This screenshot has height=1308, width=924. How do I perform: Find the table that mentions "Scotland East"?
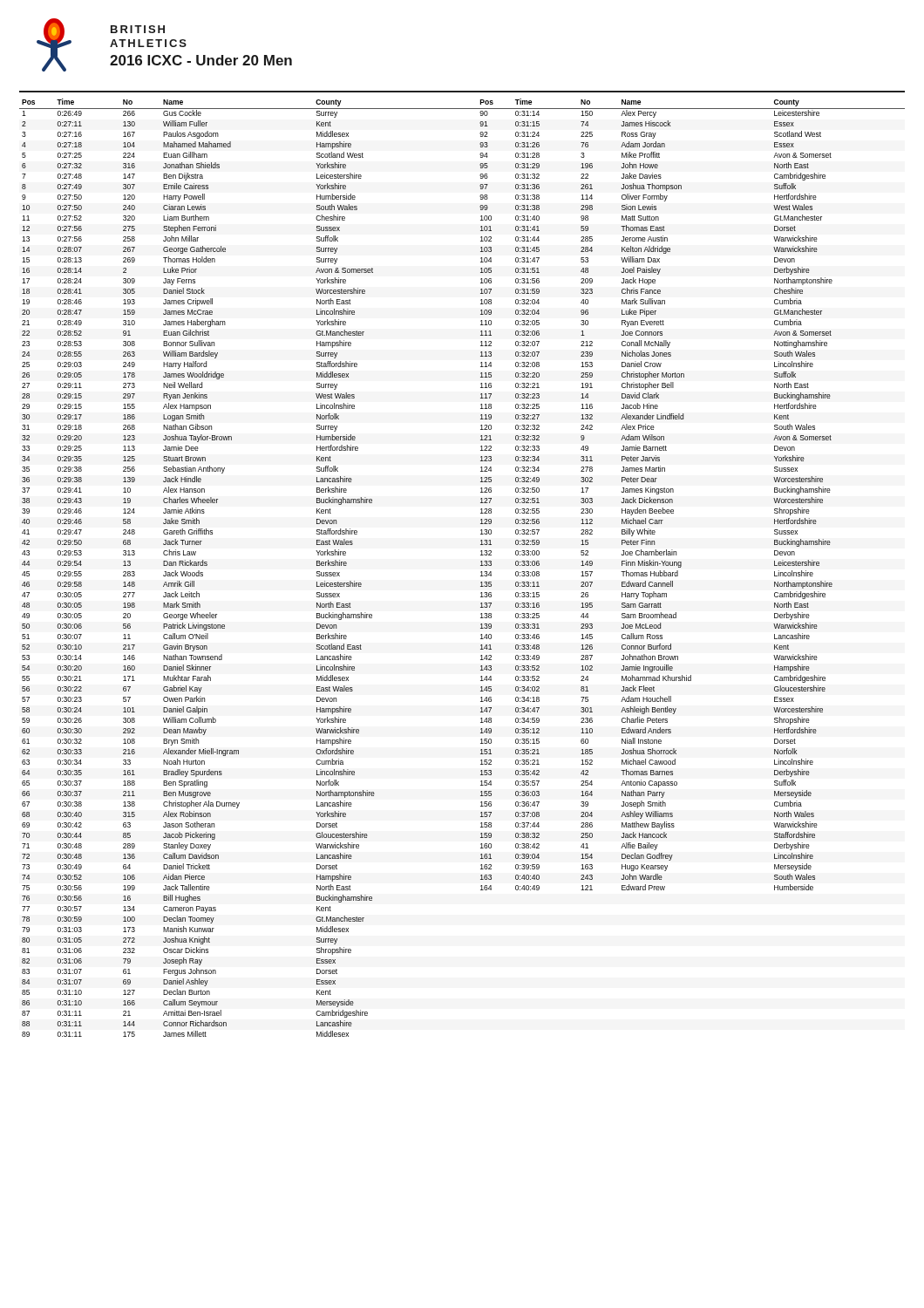point(462,568)
